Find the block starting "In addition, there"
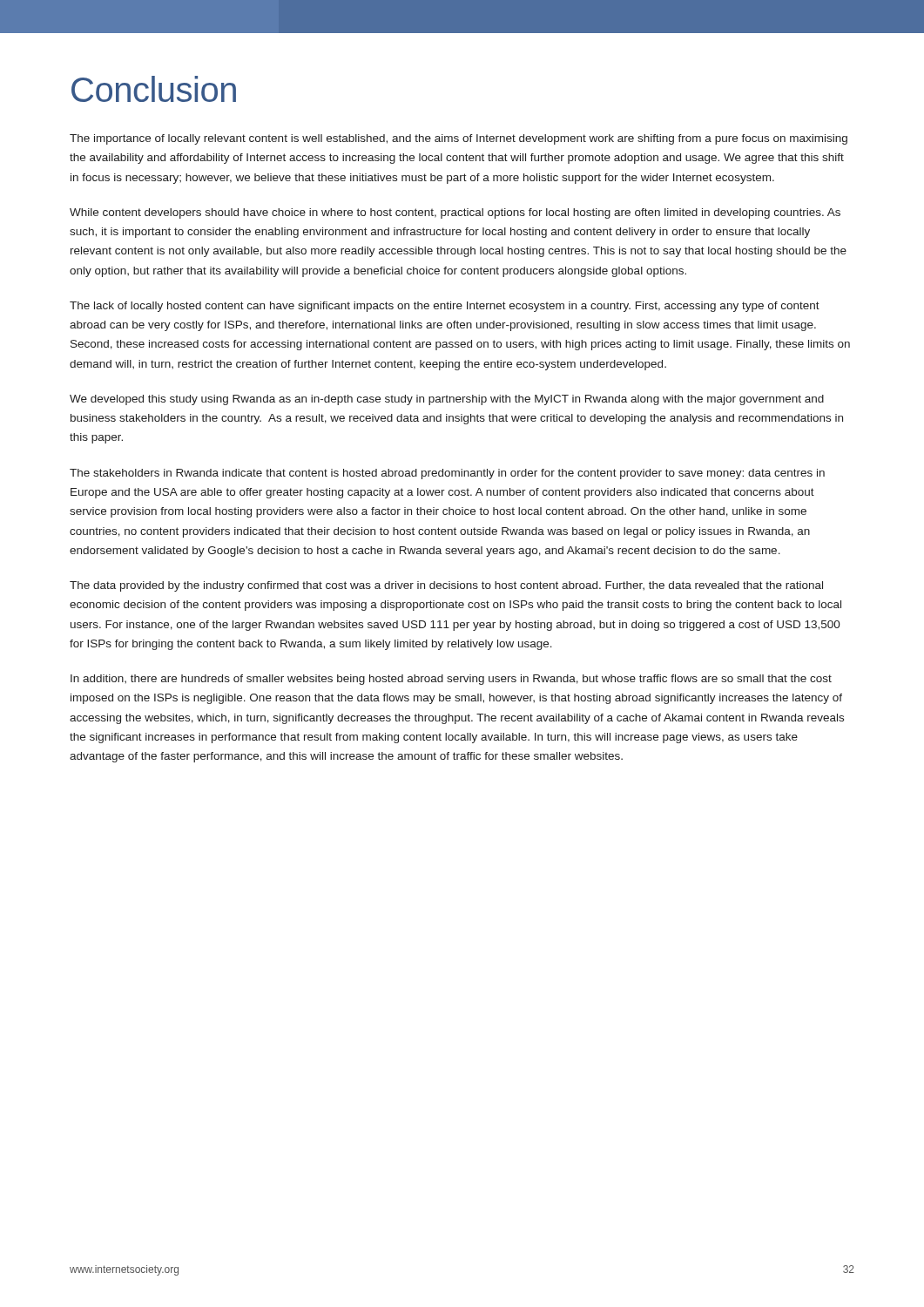924x1307 pixels. click(457, 717)
